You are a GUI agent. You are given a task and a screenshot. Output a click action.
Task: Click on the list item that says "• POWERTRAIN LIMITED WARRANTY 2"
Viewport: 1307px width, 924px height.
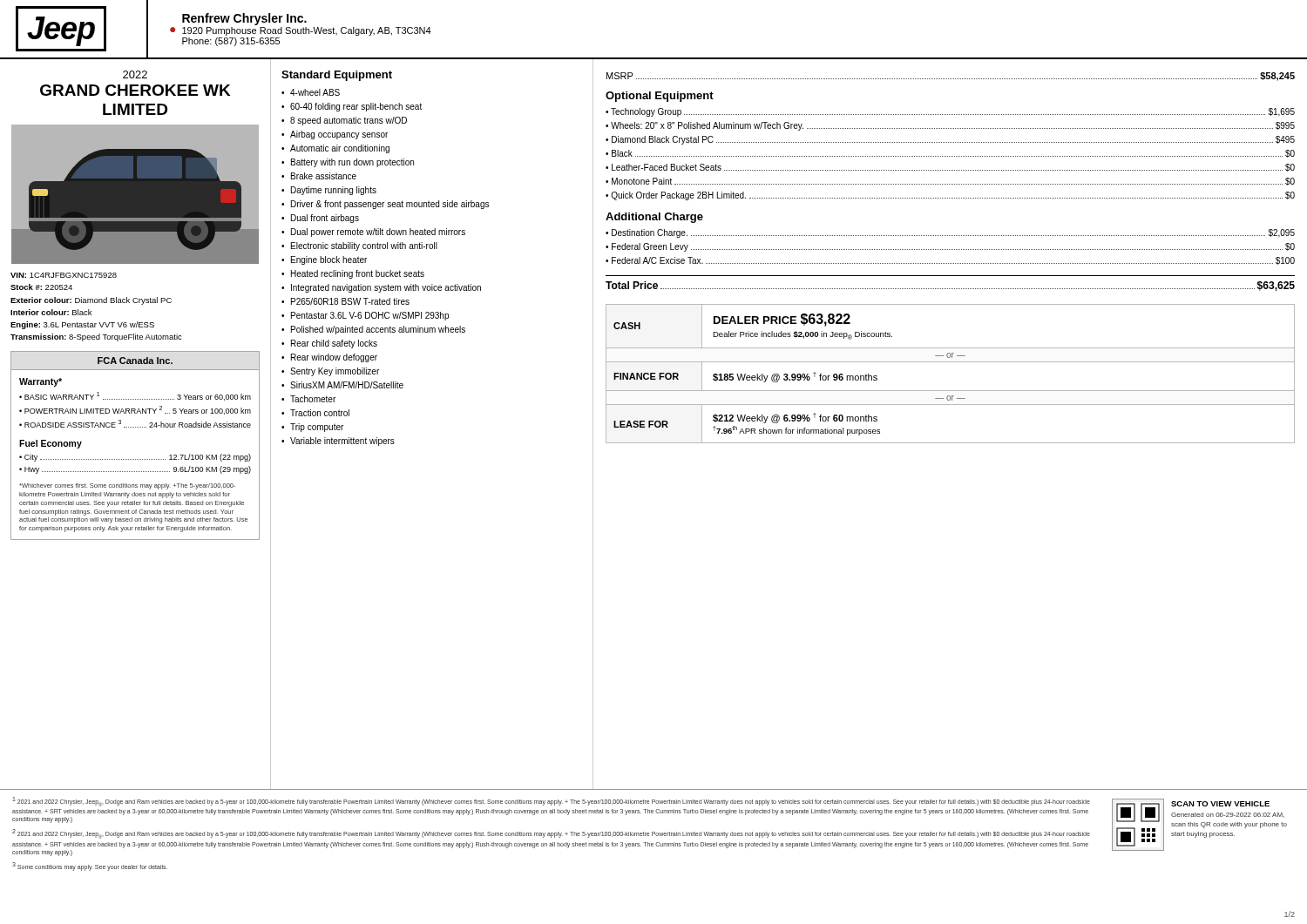point(135,410)
